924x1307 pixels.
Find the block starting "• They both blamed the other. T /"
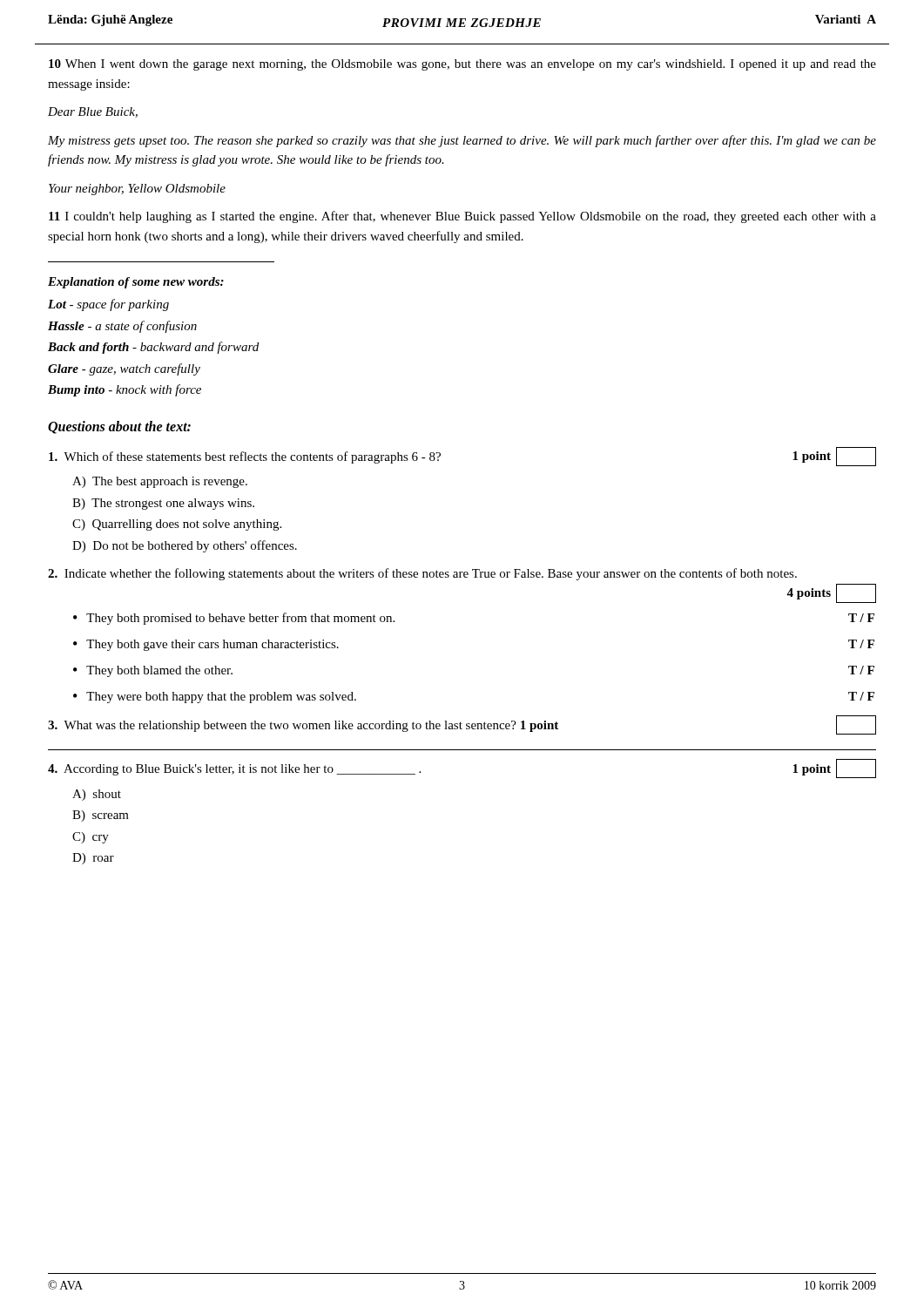(x=158, y=671)
